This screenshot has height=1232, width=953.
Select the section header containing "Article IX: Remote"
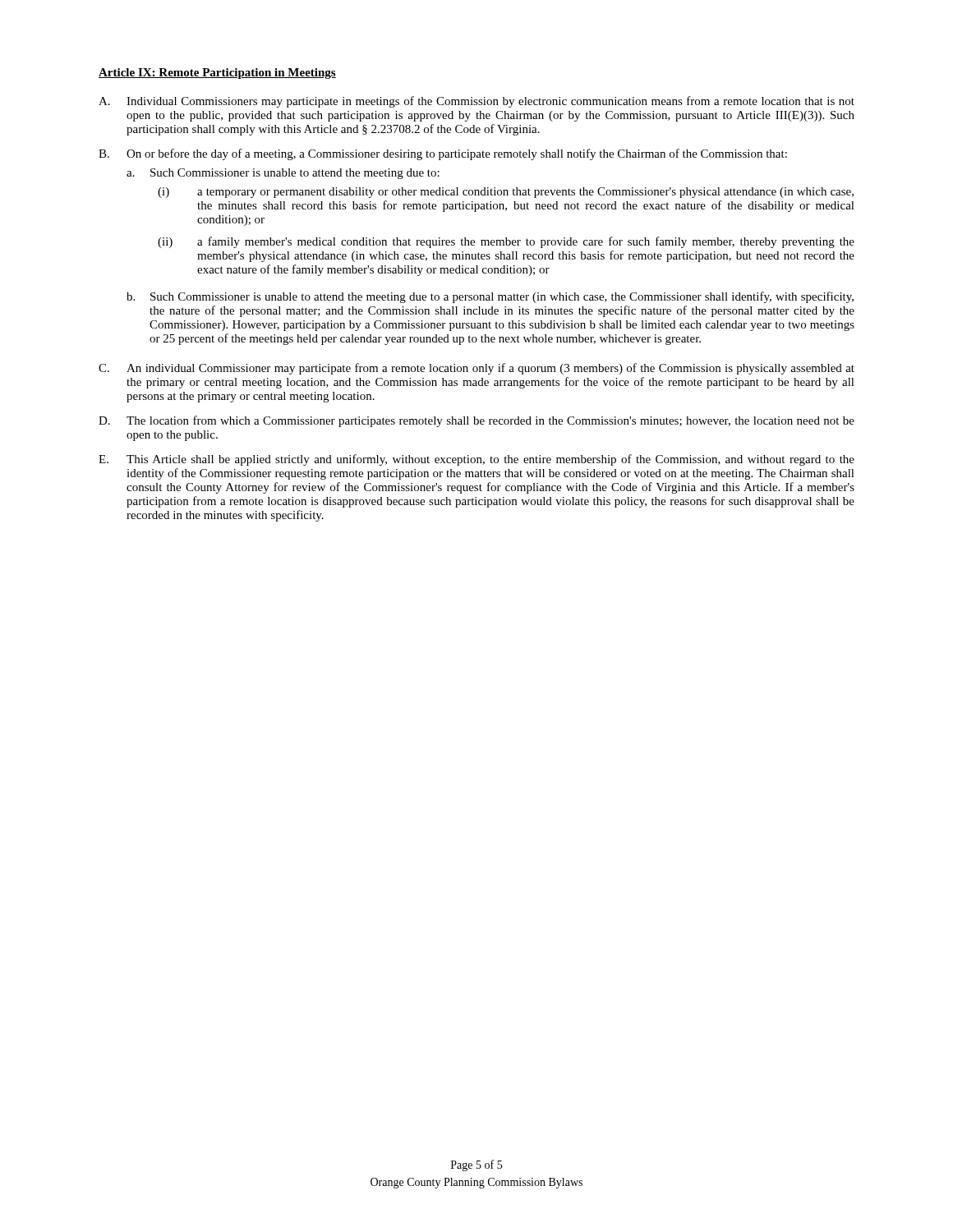pos(217,72)
